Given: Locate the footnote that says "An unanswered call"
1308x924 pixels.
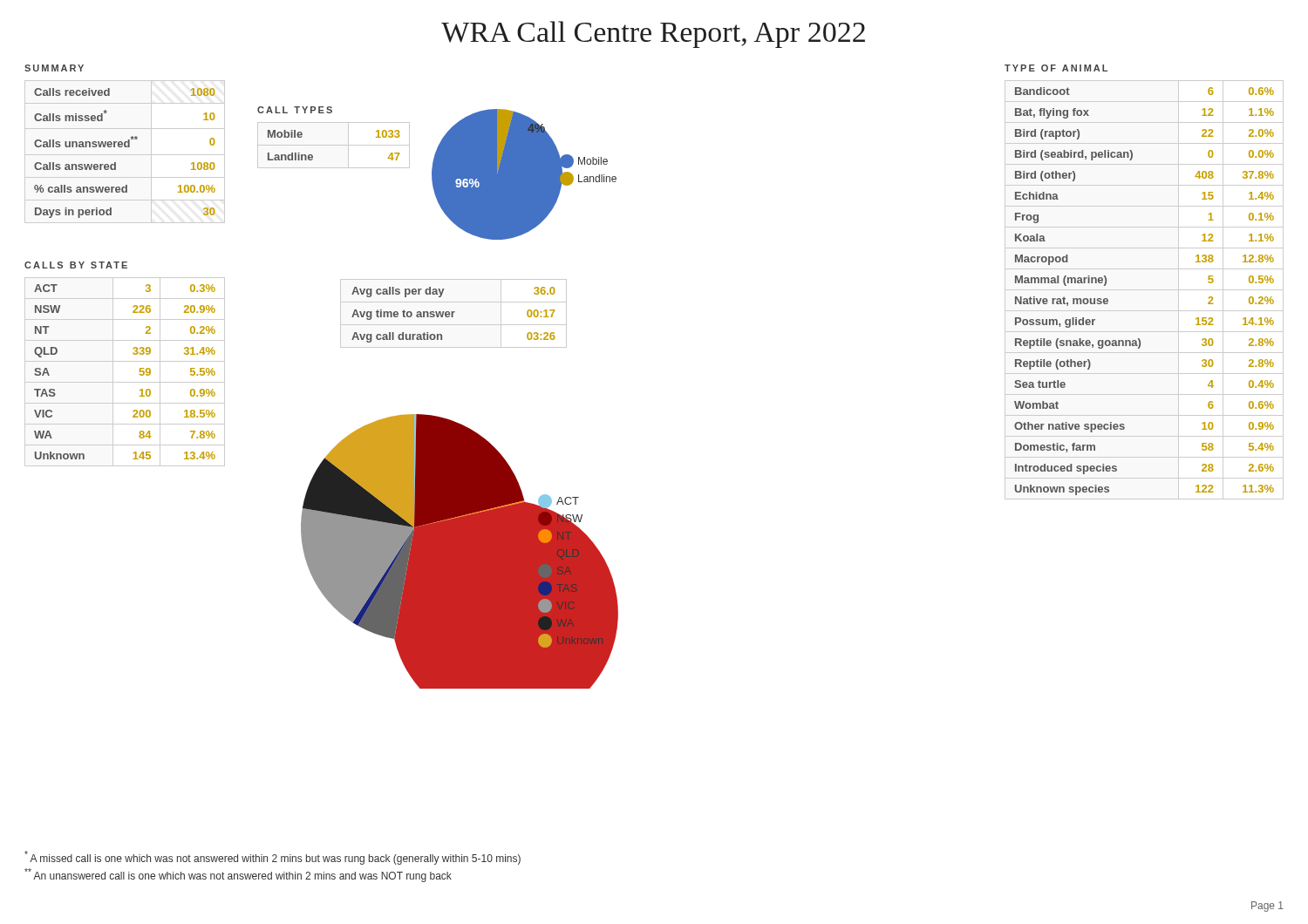Looking at the screenshot, I should (x=238, y=875).
